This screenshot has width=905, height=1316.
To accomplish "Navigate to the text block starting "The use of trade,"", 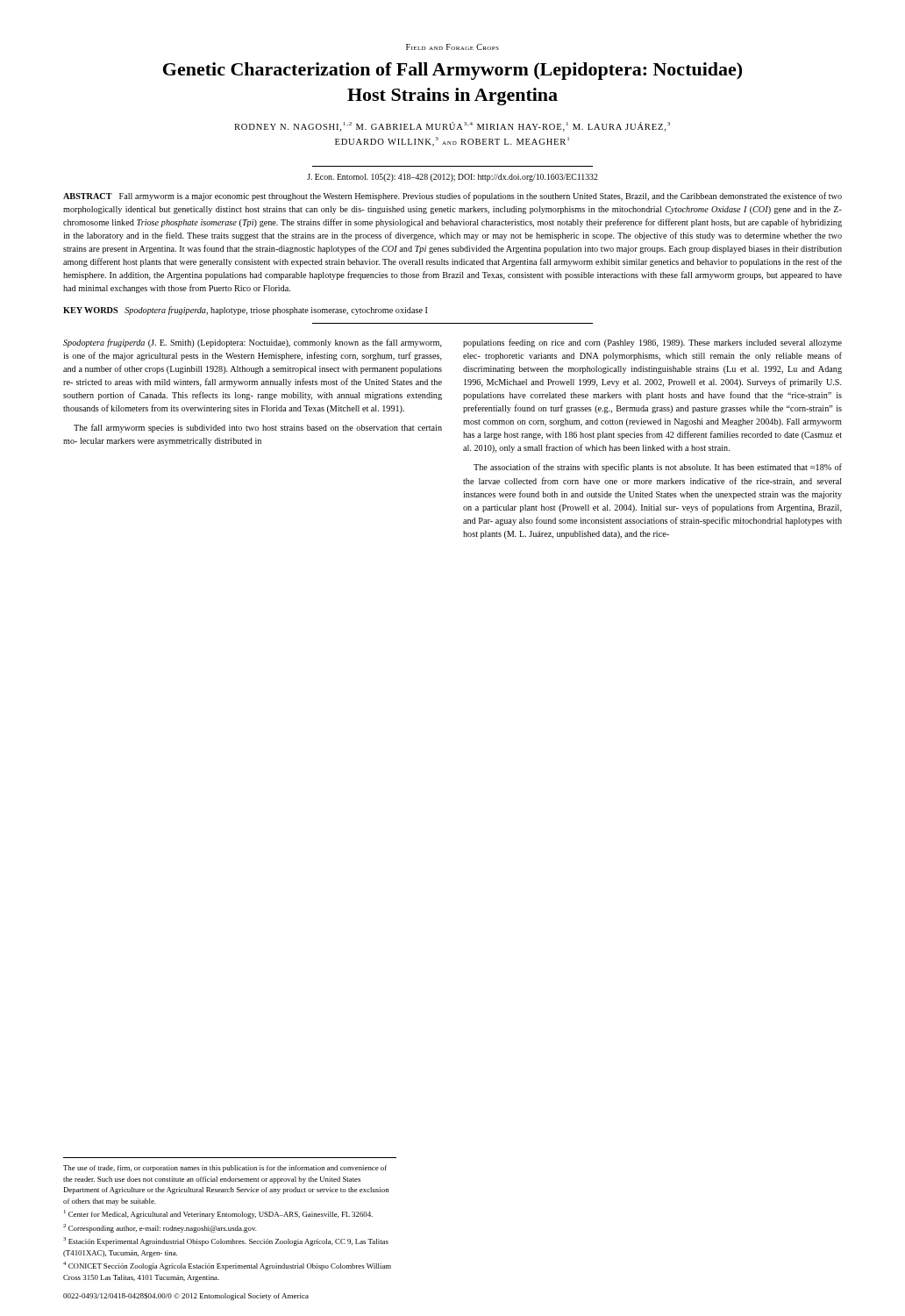I will (x=230, y=1223).
